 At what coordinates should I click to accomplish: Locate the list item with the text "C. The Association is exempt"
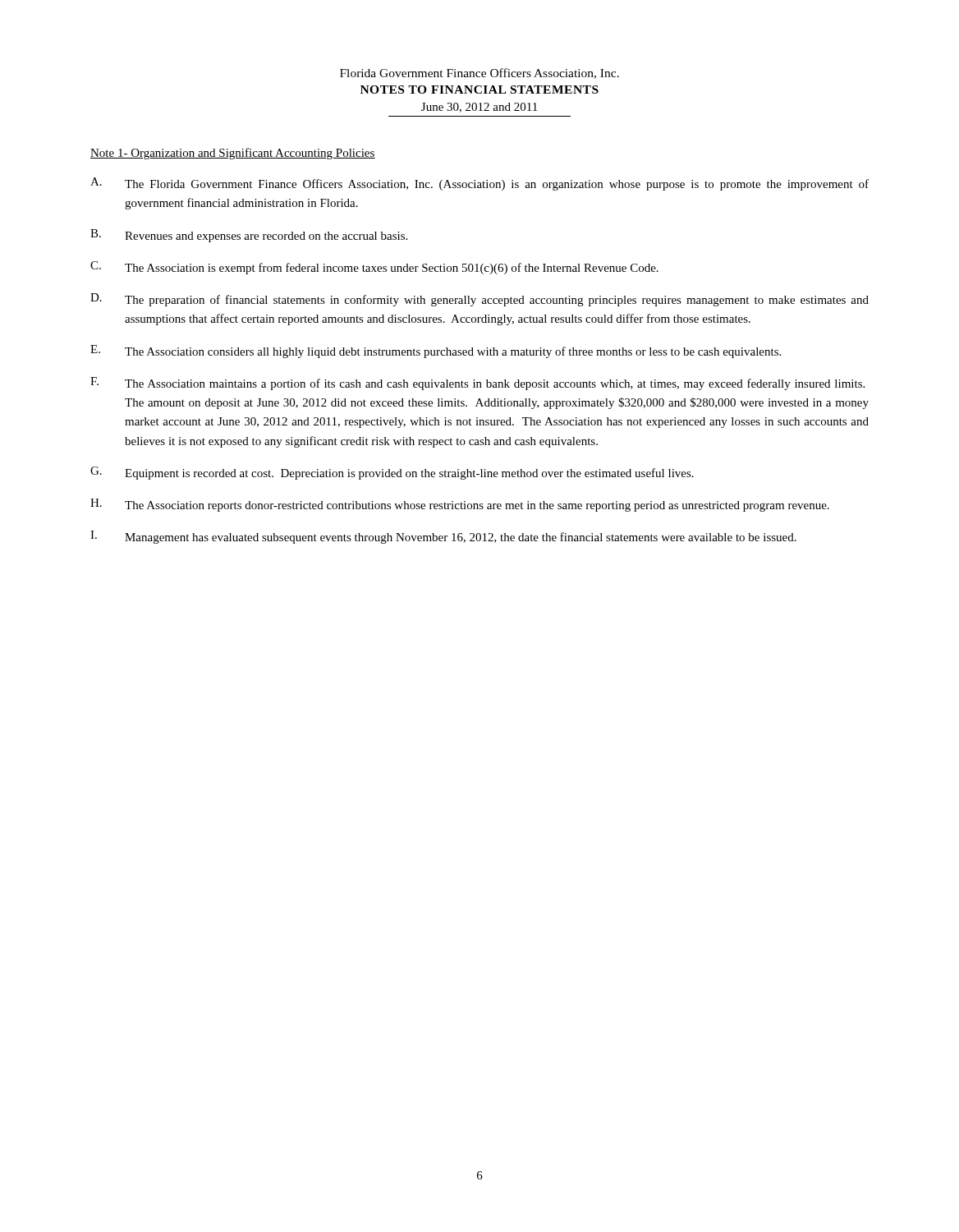click(x=480, y=268)
